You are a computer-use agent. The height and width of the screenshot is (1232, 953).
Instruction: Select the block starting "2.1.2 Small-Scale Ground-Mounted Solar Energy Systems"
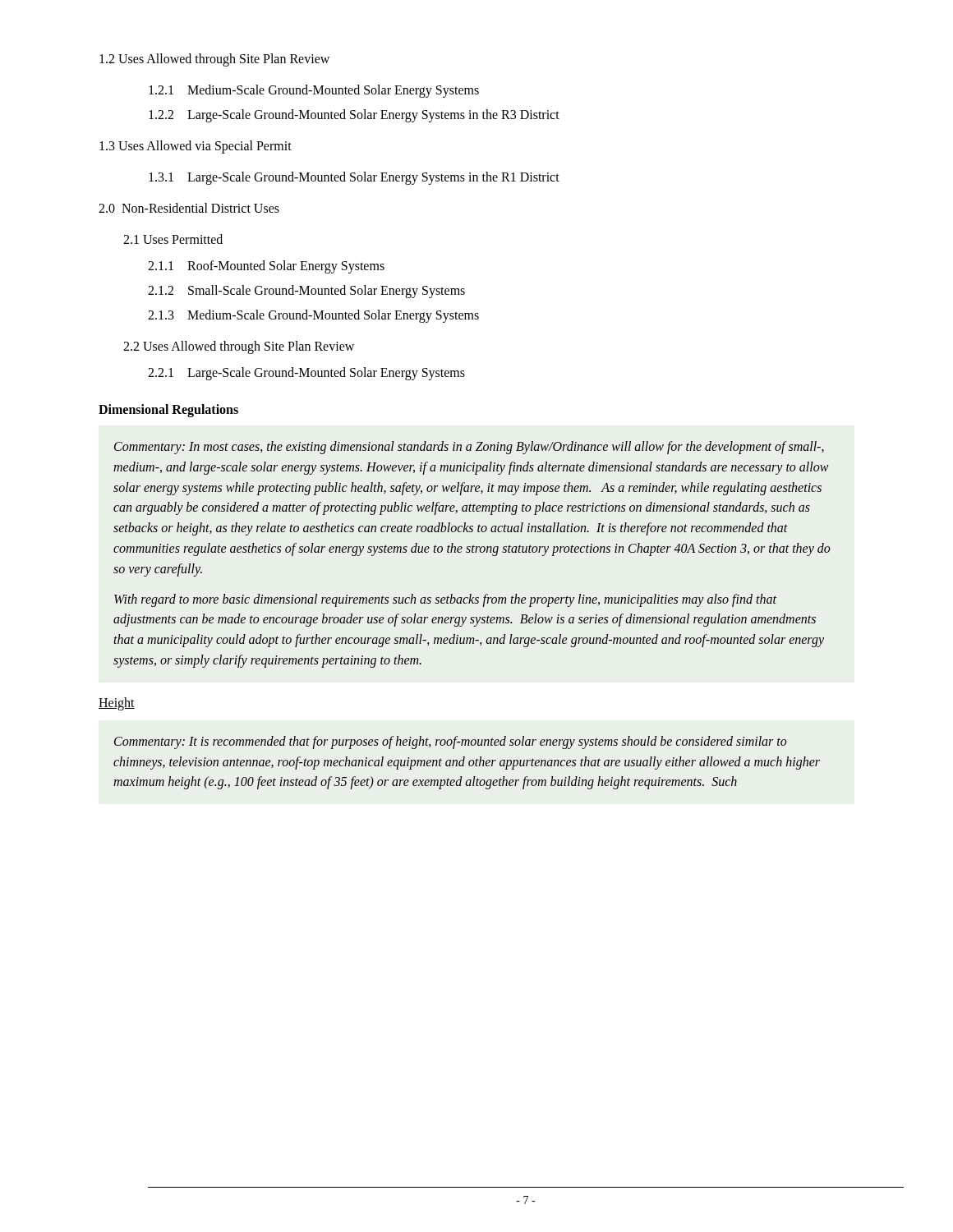[x=307, y=290]
